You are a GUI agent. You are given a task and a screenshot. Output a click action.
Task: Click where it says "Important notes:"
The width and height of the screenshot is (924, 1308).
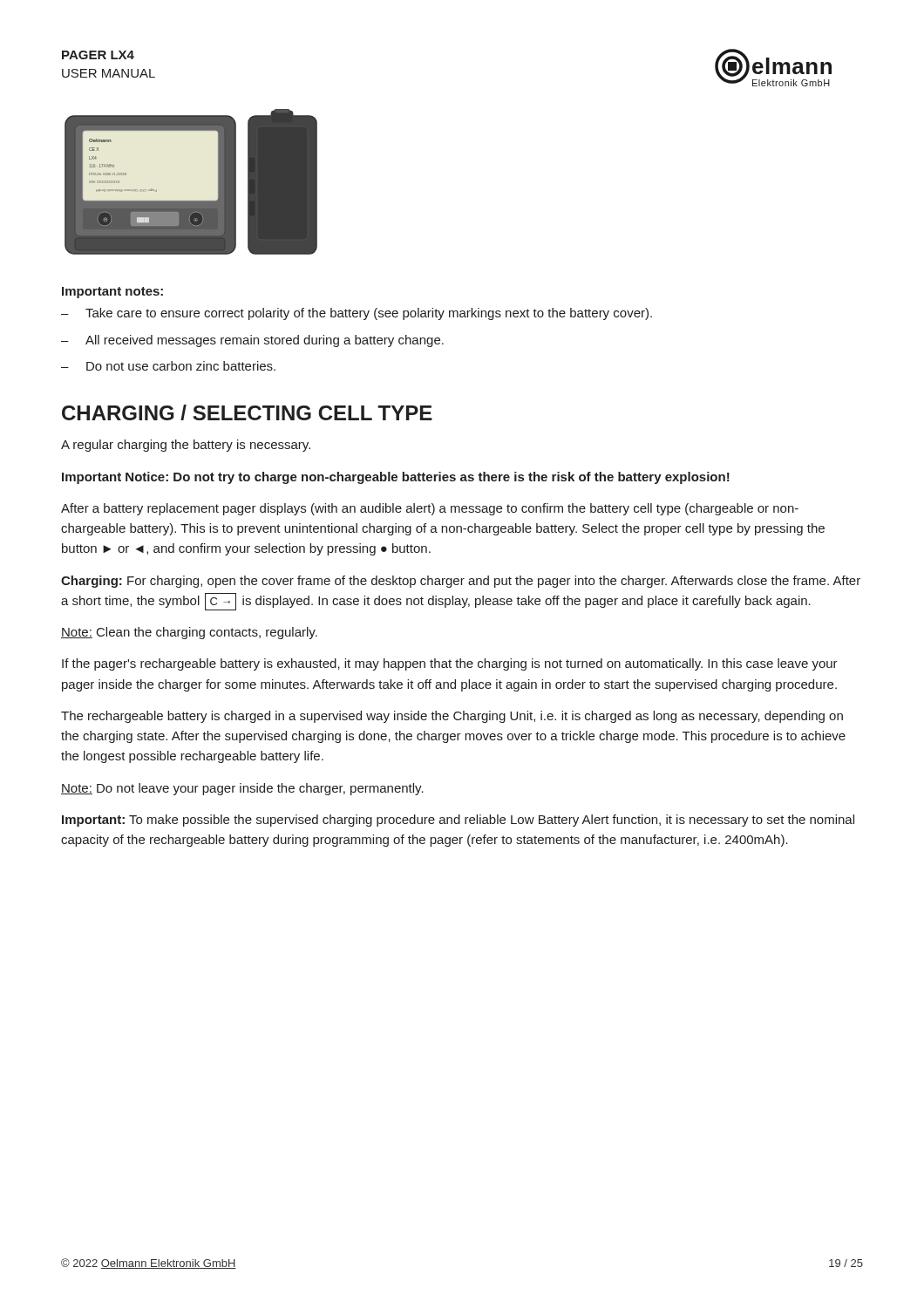click(113, 291)
